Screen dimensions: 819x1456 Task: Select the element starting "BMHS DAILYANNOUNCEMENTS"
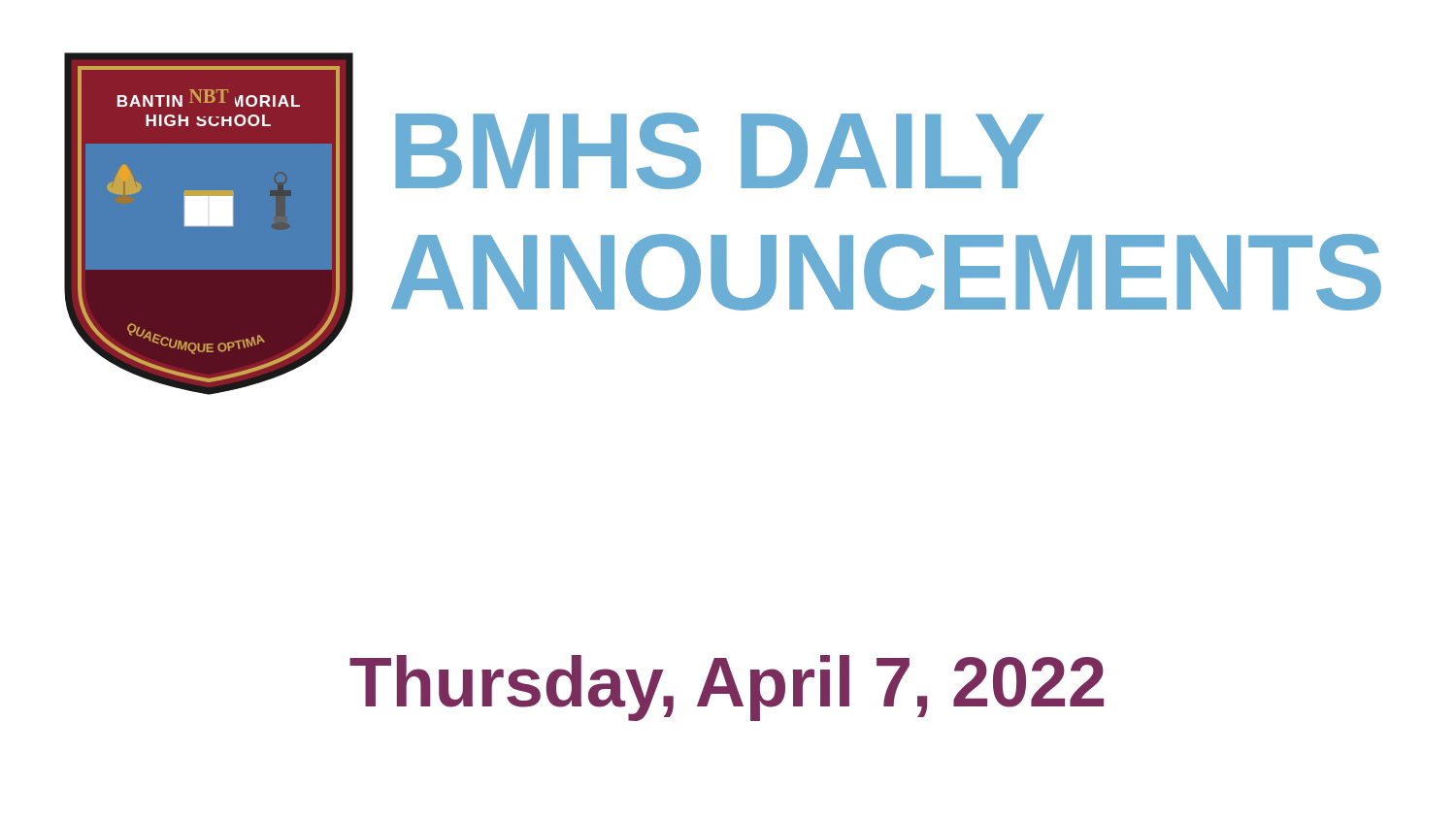pos(886,212)
